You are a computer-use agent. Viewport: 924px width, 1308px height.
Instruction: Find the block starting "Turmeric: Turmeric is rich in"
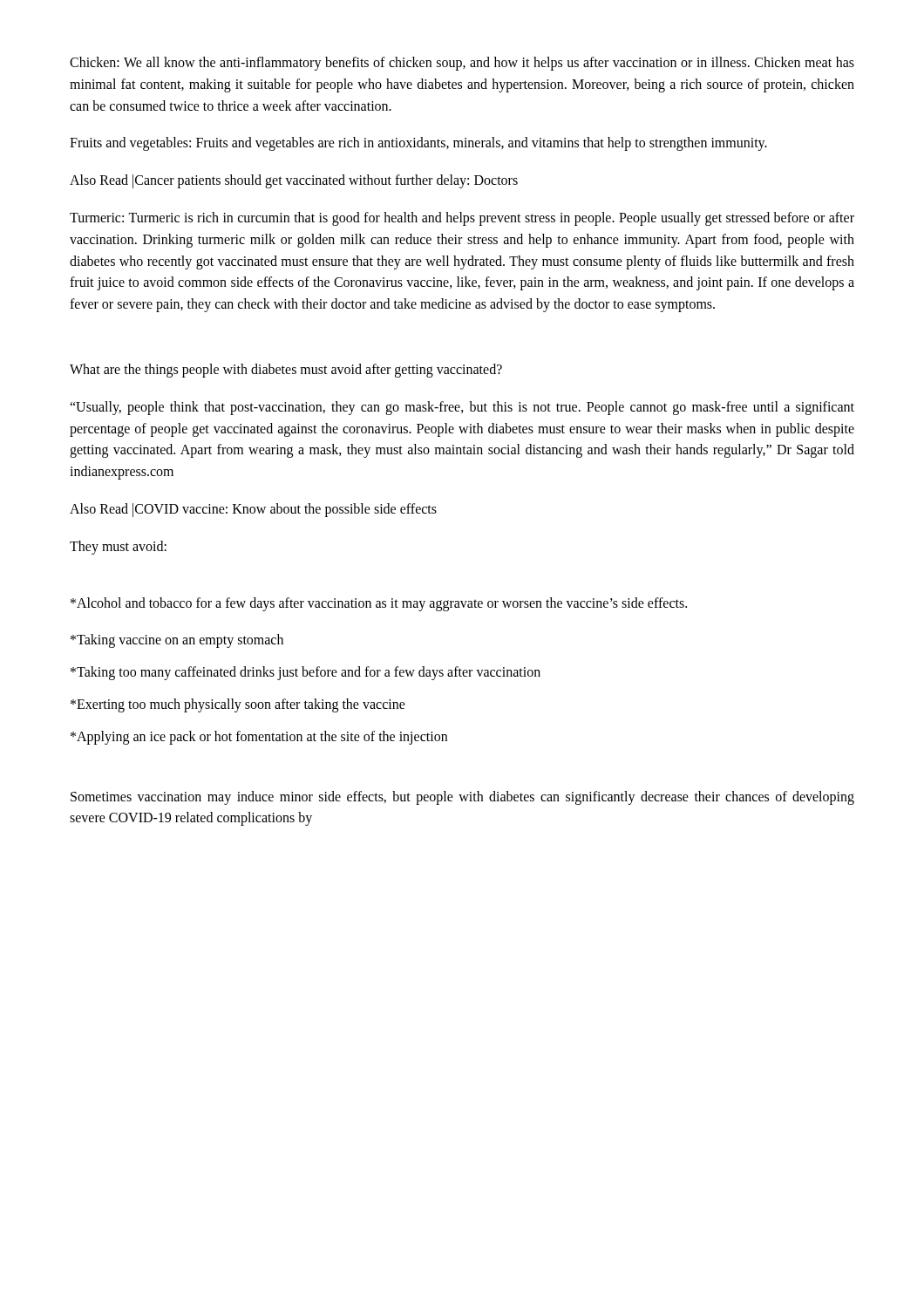pos(462,261)
